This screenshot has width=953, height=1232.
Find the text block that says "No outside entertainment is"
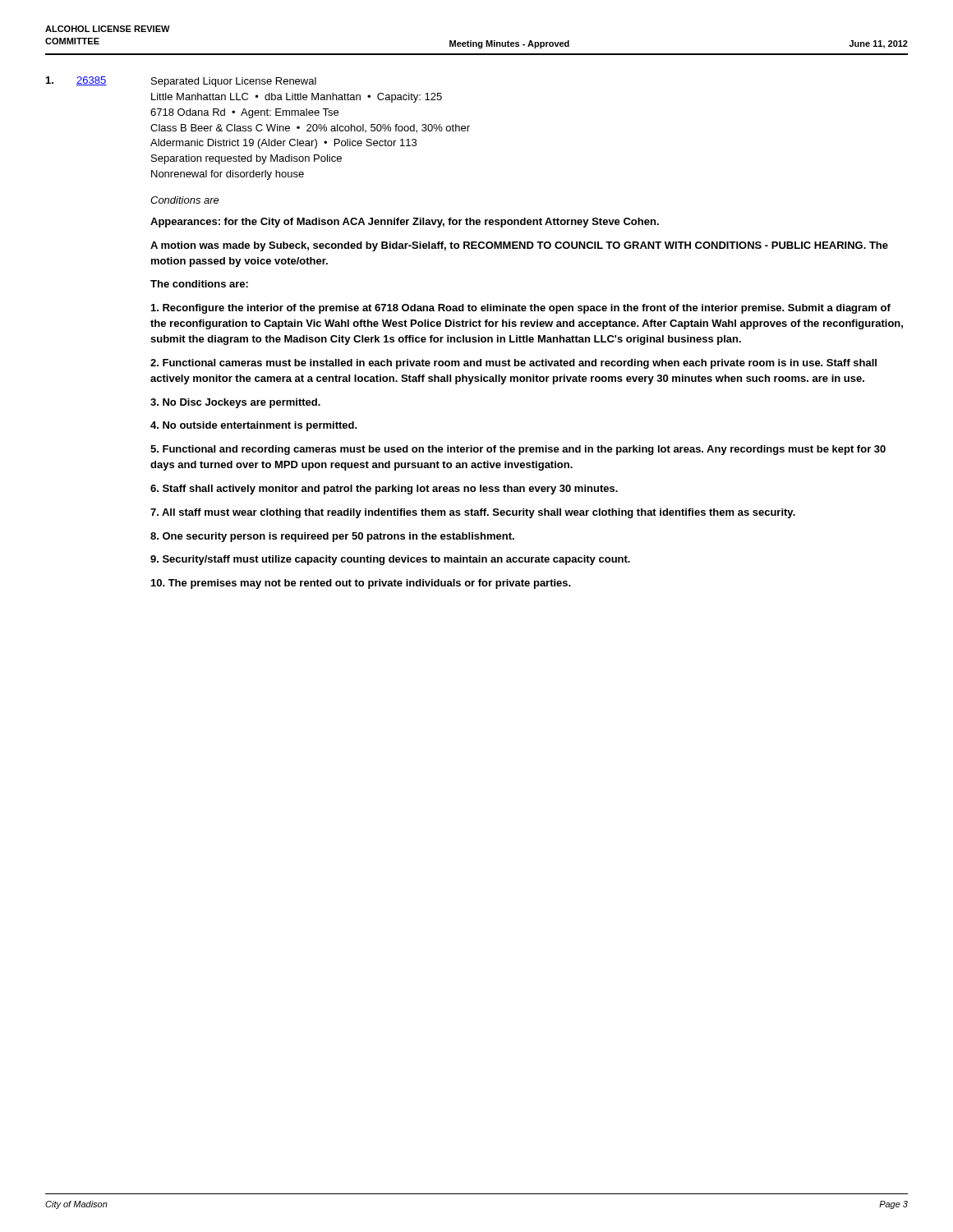coord(254,425)
